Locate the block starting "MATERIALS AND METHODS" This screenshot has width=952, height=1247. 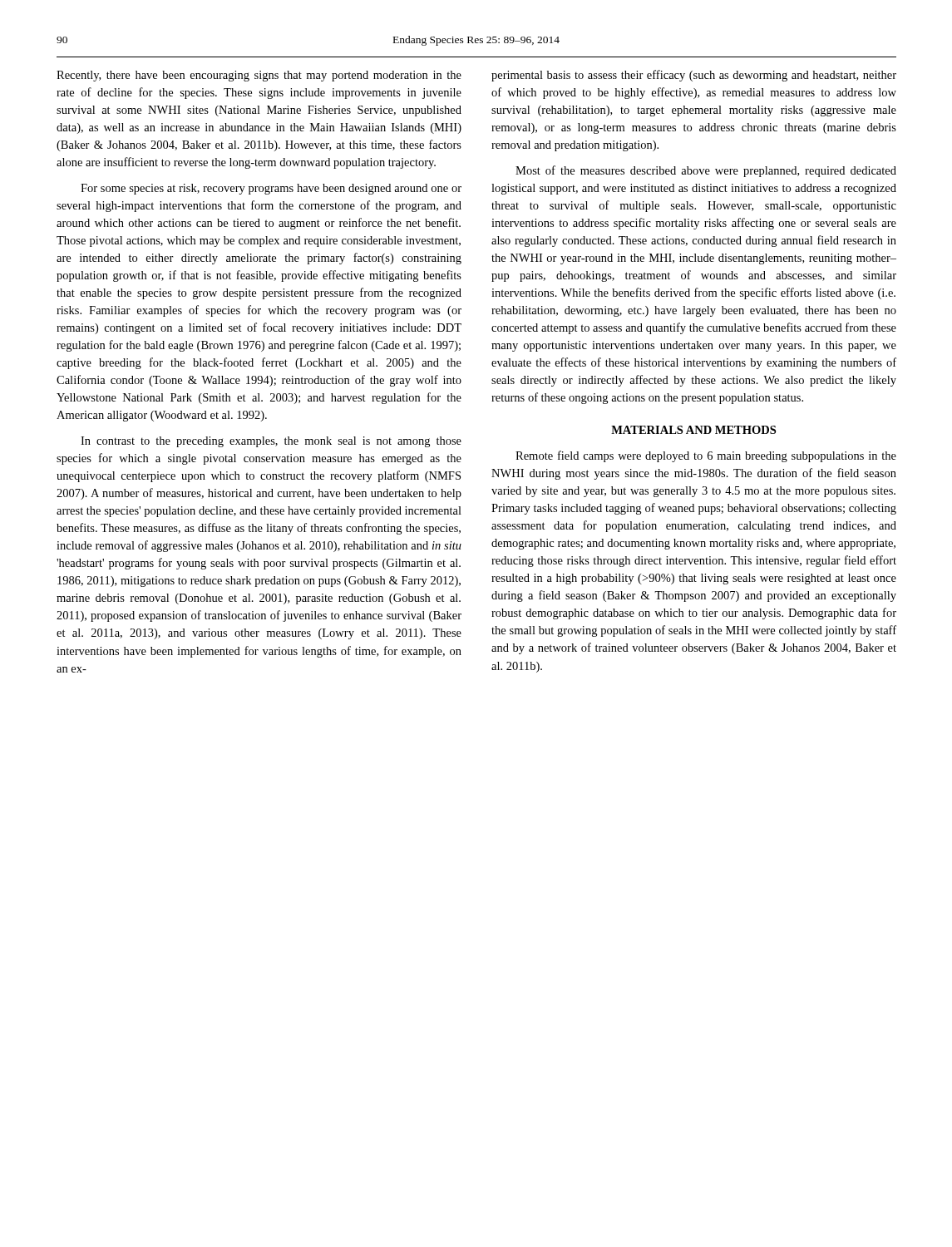point(694,430)
